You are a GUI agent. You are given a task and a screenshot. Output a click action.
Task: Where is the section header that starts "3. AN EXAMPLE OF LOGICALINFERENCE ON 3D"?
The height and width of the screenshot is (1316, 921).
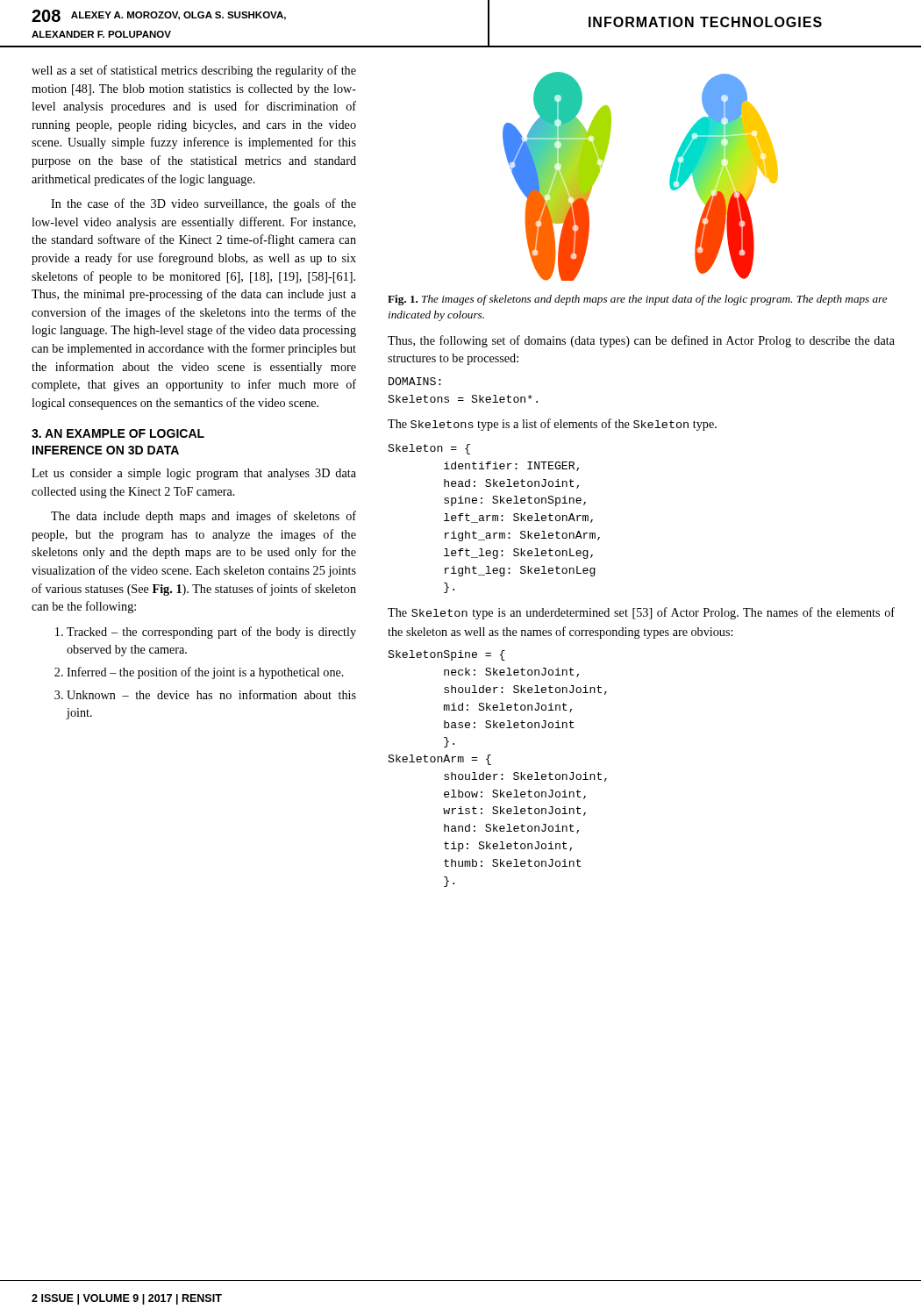click(118, 442)
